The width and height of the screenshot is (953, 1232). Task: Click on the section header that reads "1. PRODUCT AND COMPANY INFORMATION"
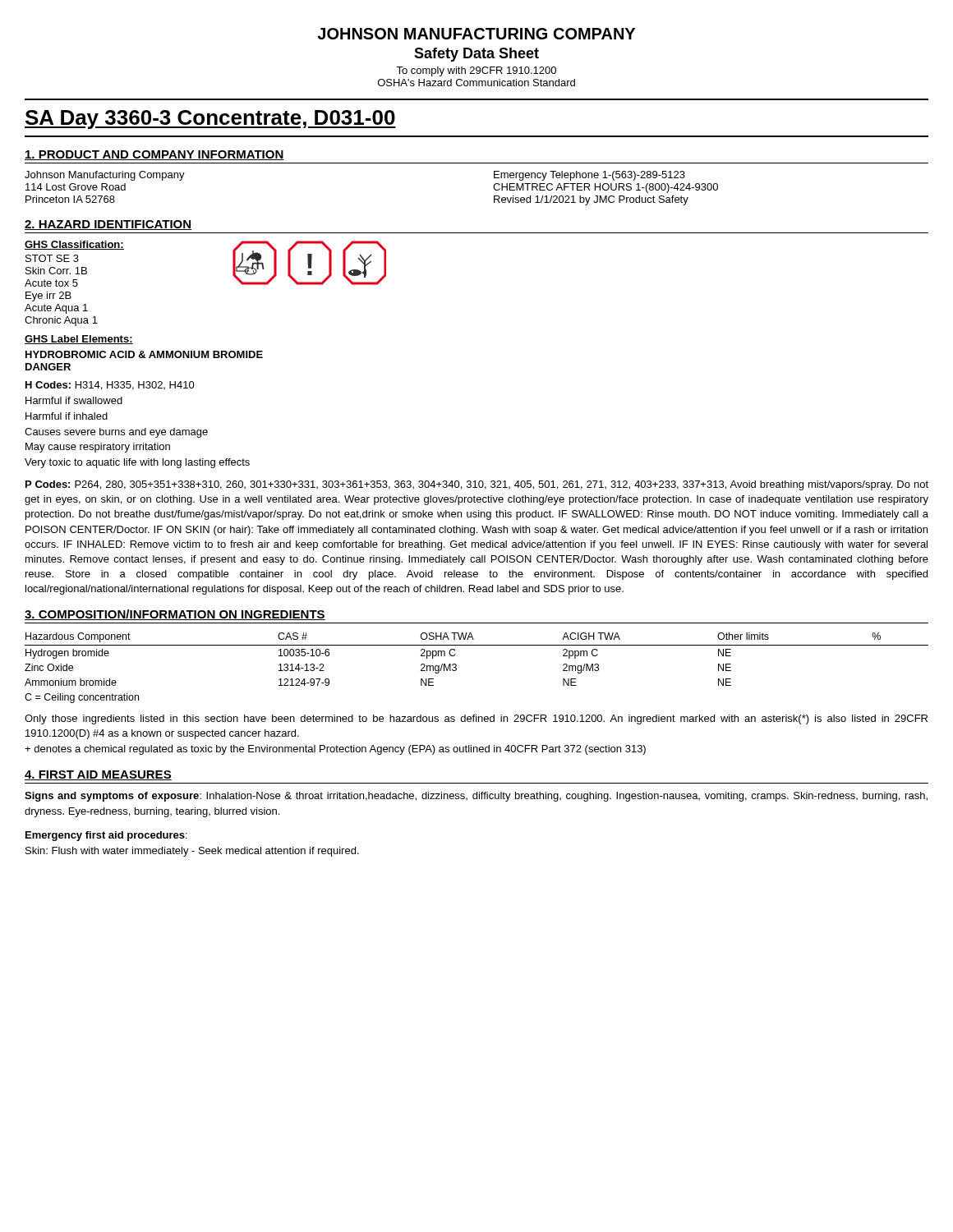(154, 154)
